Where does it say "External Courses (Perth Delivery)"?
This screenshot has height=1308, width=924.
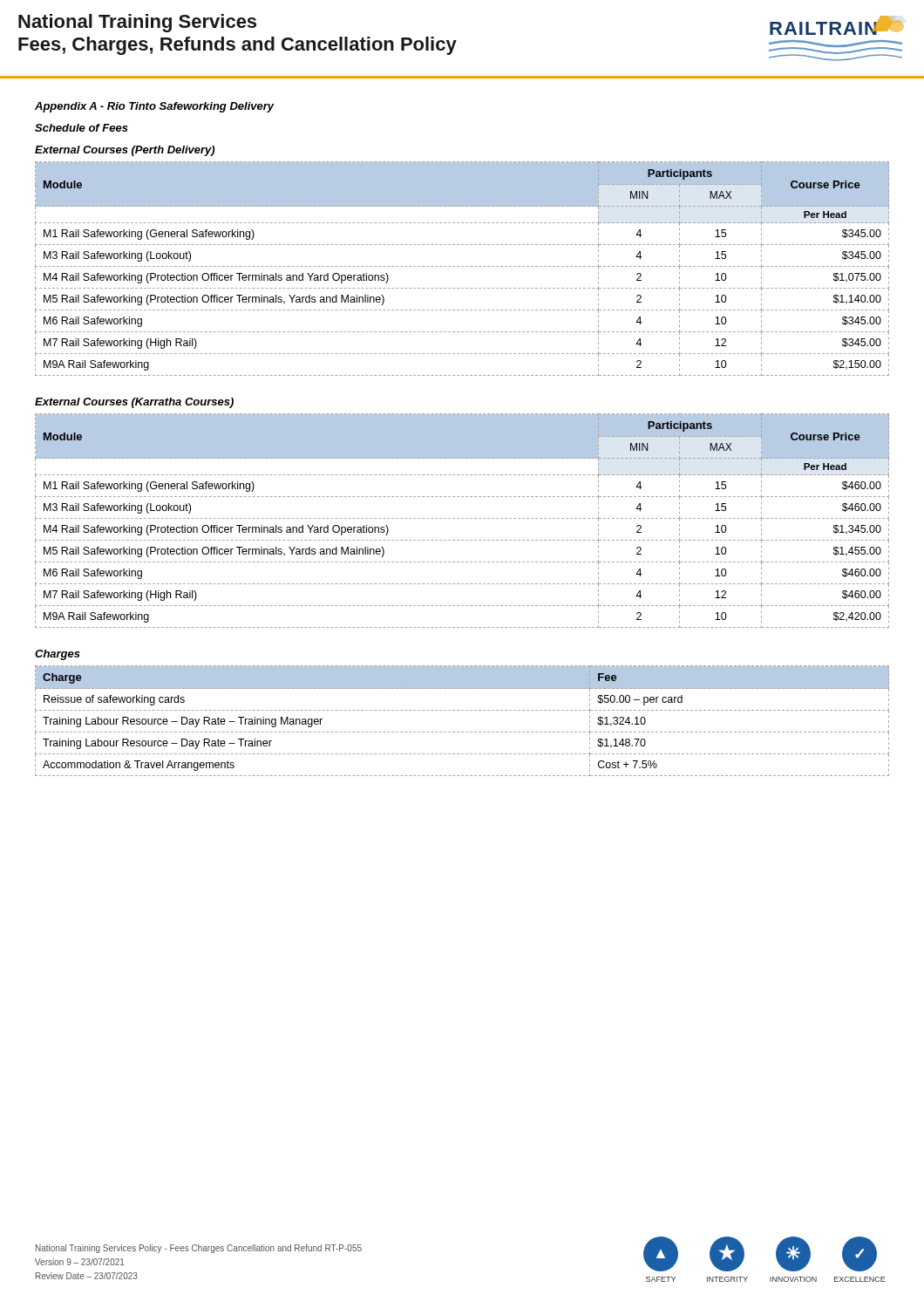coord(125,150)
